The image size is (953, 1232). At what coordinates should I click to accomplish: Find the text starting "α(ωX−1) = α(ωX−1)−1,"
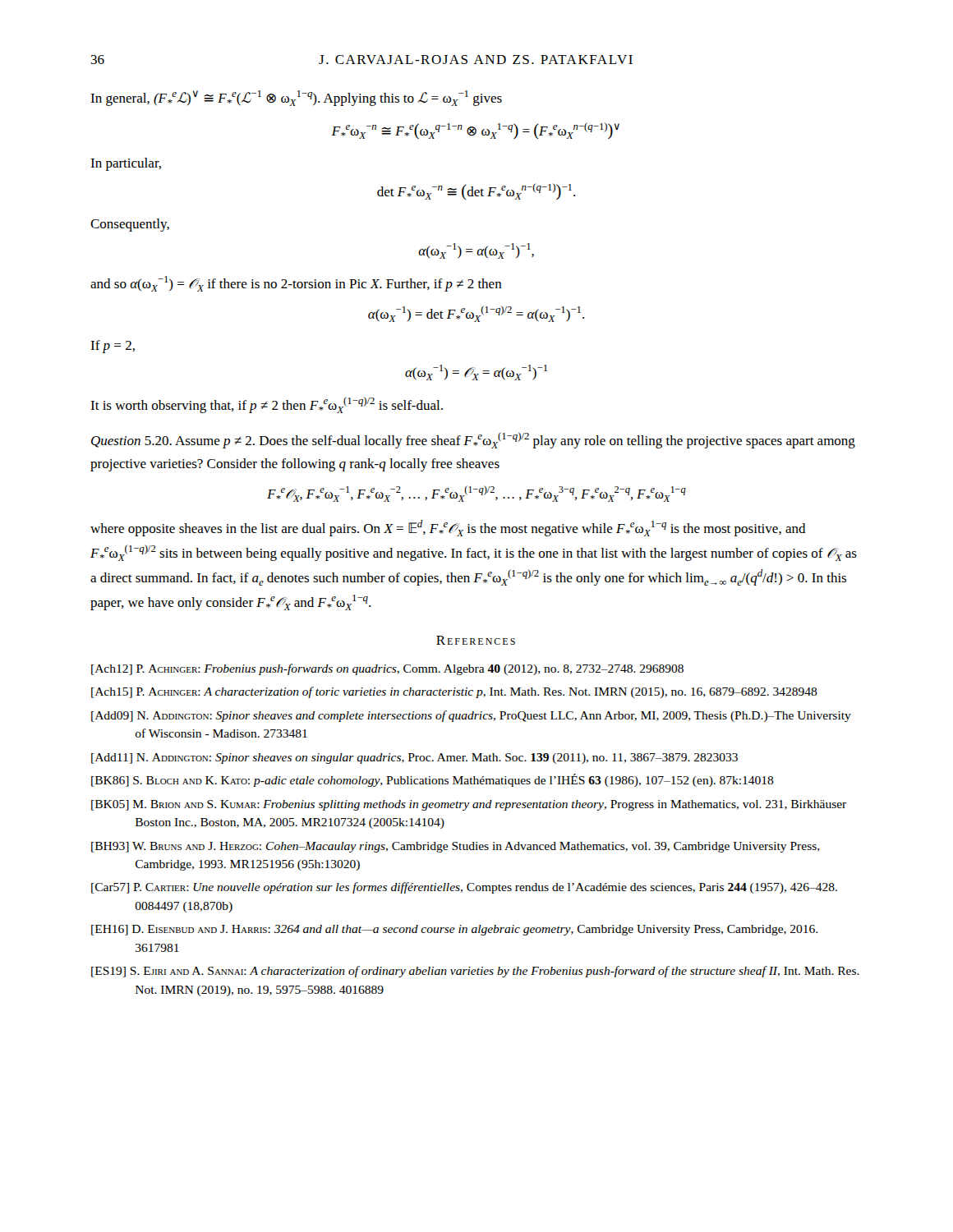(476, 251)
